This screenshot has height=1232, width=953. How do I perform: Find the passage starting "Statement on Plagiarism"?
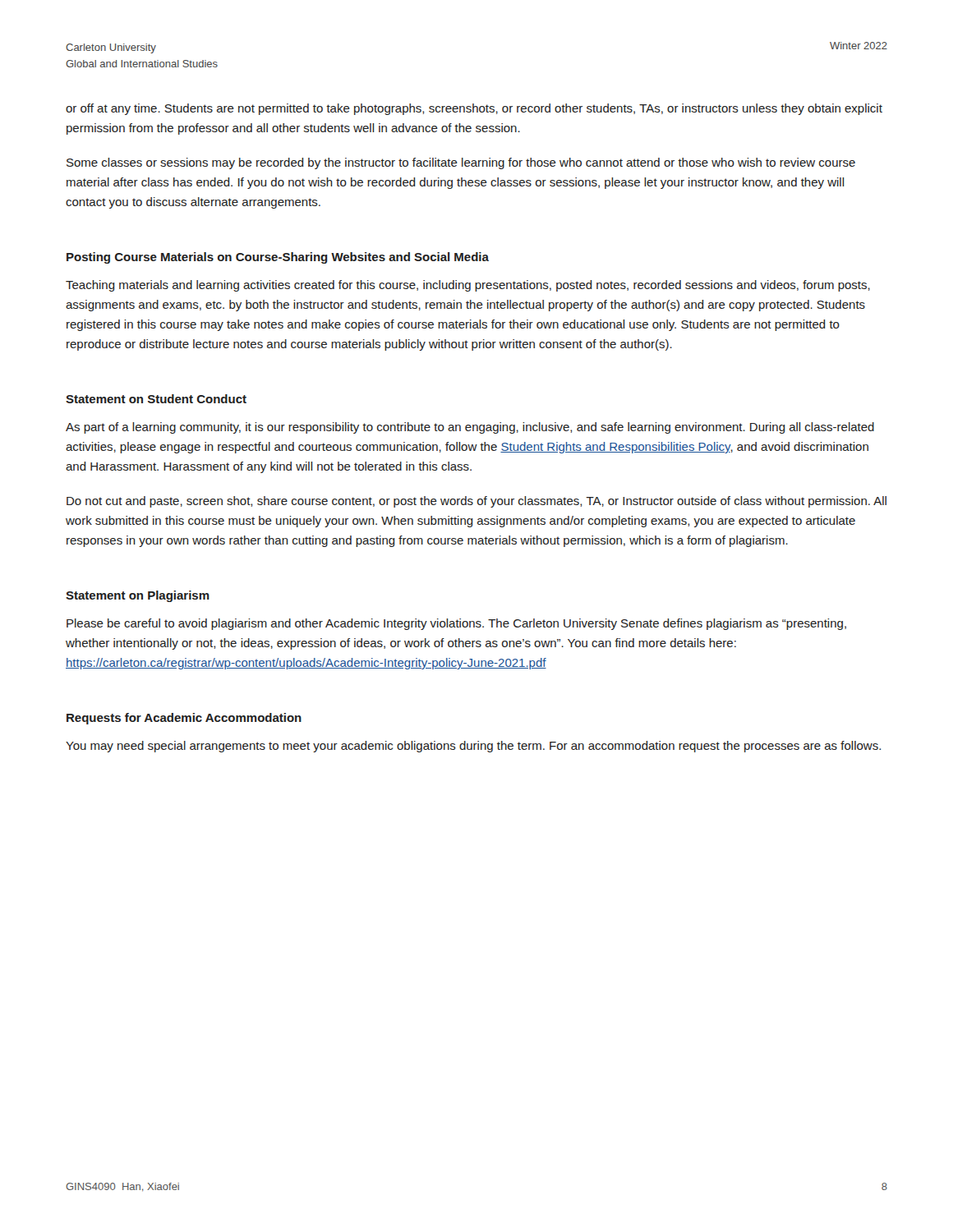click(138, 595)
